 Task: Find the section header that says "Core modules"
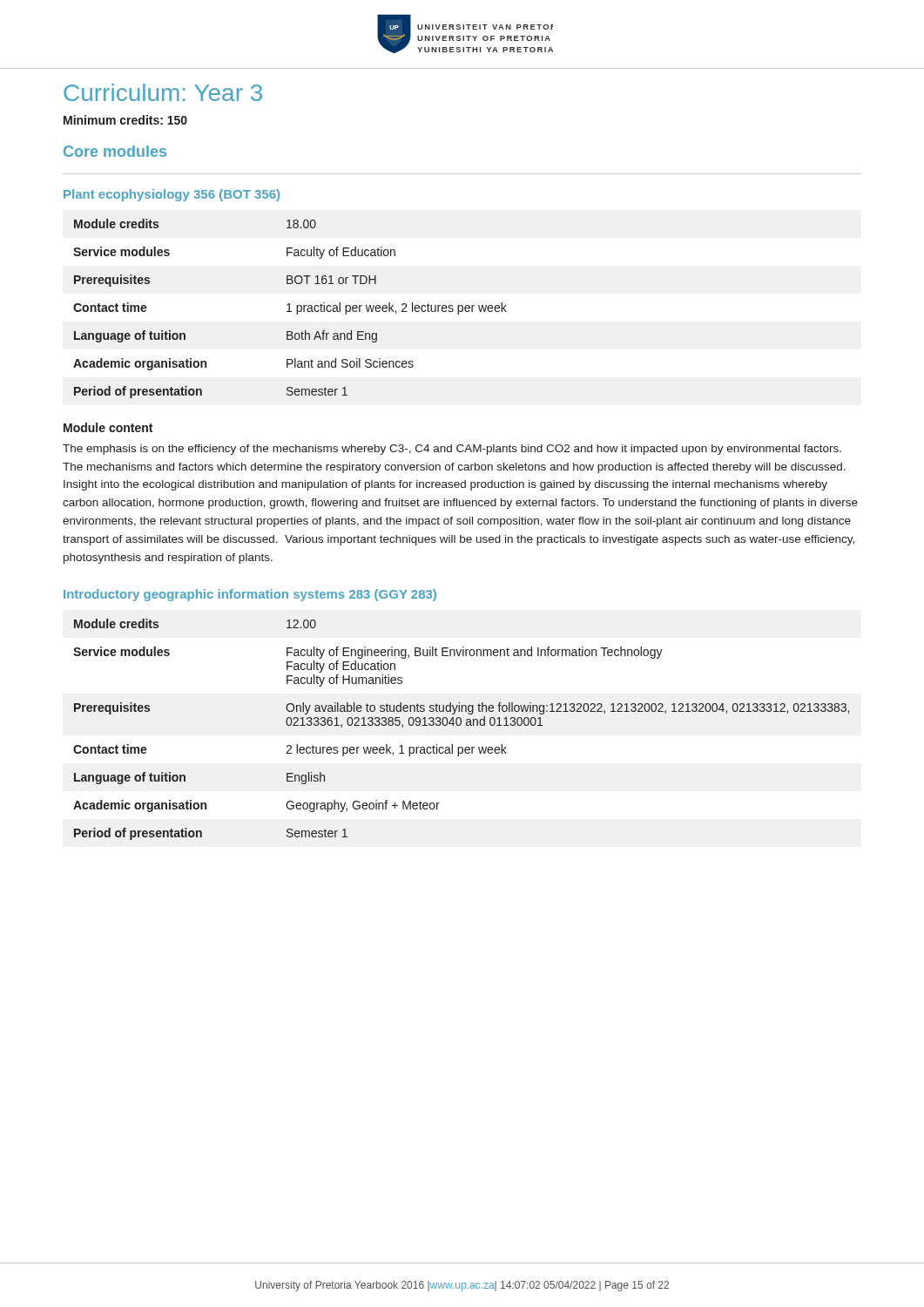tap(115, 151)
